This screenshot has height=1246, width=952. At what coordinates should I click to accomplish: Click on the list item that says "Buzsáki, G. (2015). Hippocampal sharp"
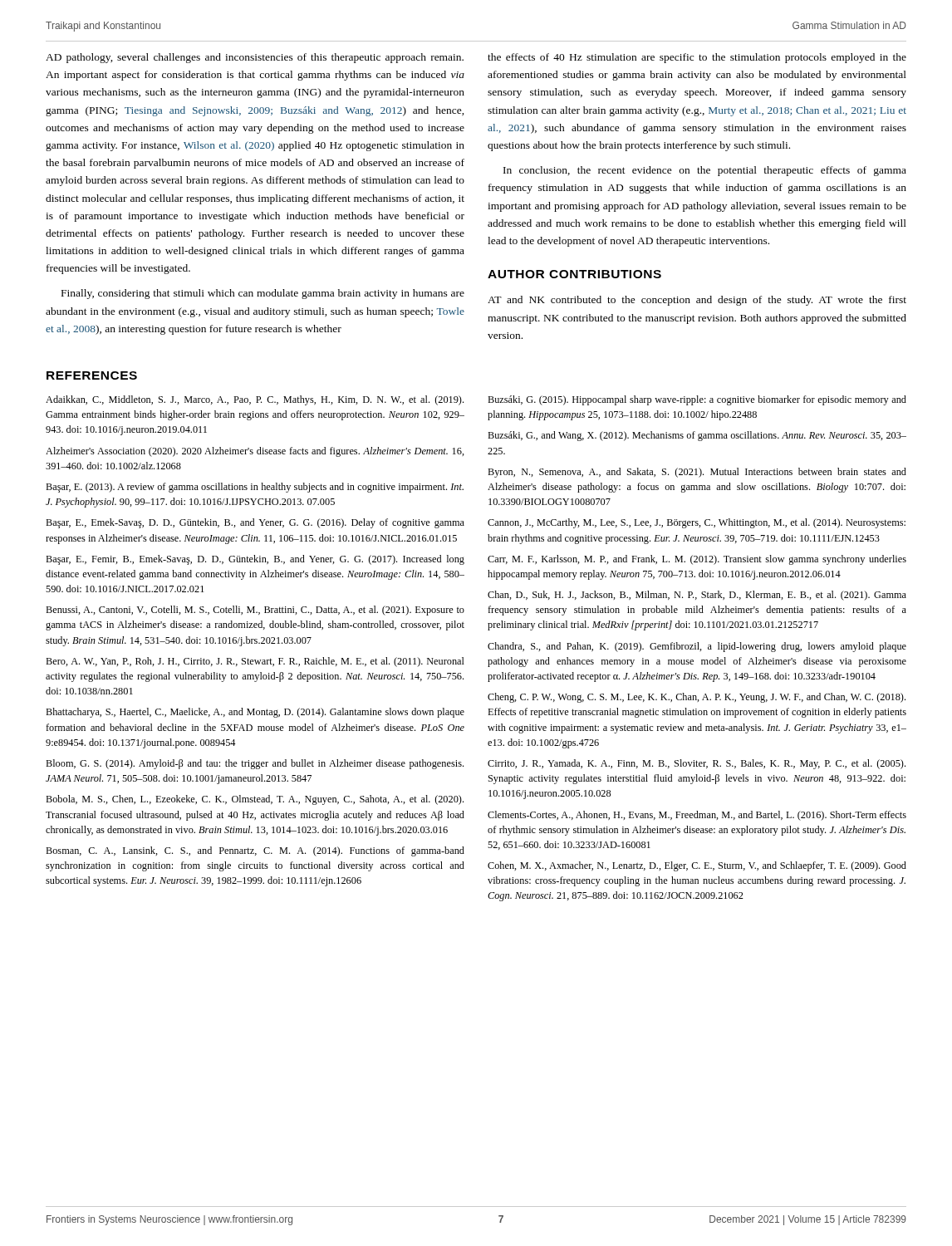697,407
